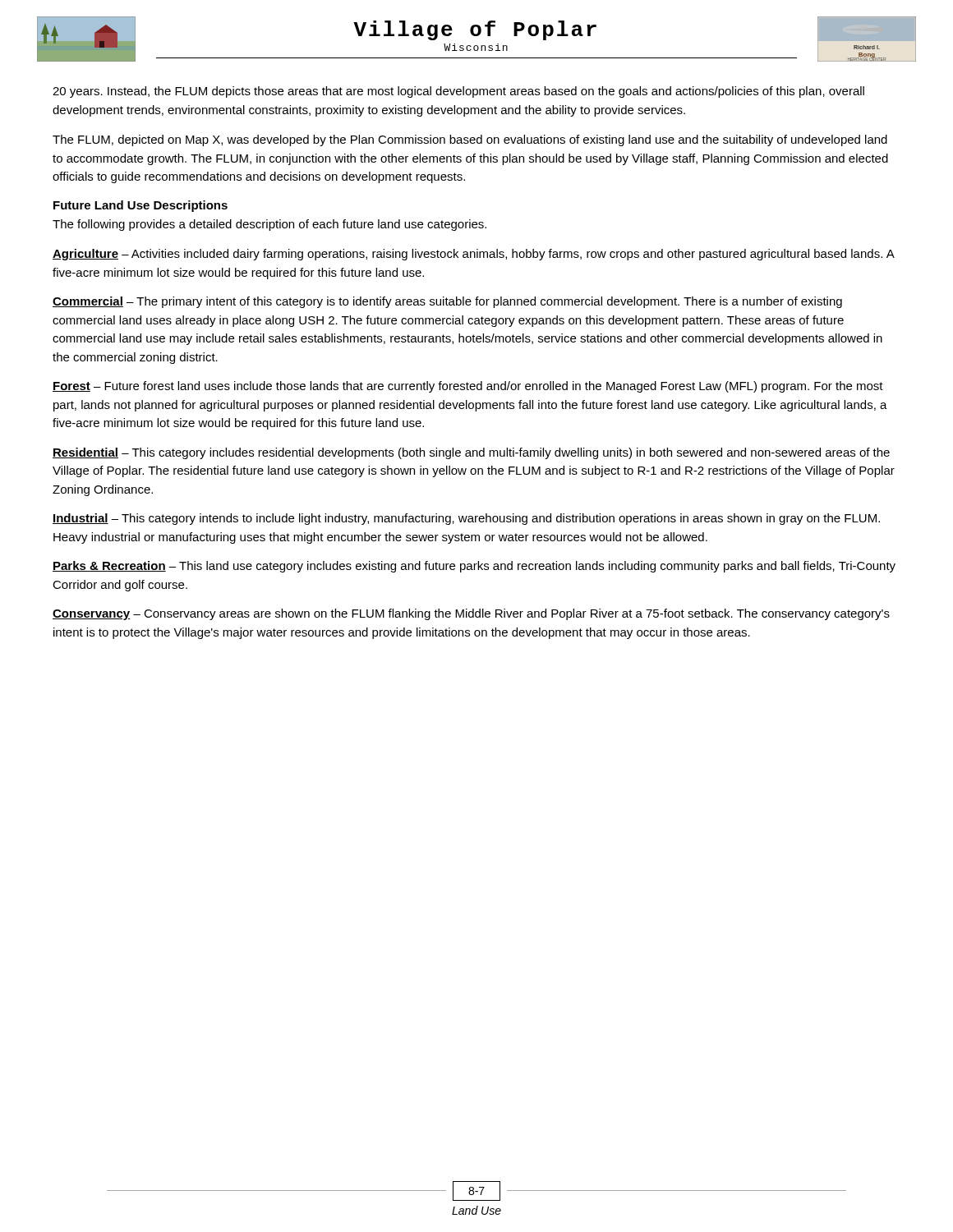The height and width of the screenshot is (1232, 953).
Task: Point to the text block starting "Agriculture – Activities included dairy farming operations, raising"
Action: click(473, 263)
